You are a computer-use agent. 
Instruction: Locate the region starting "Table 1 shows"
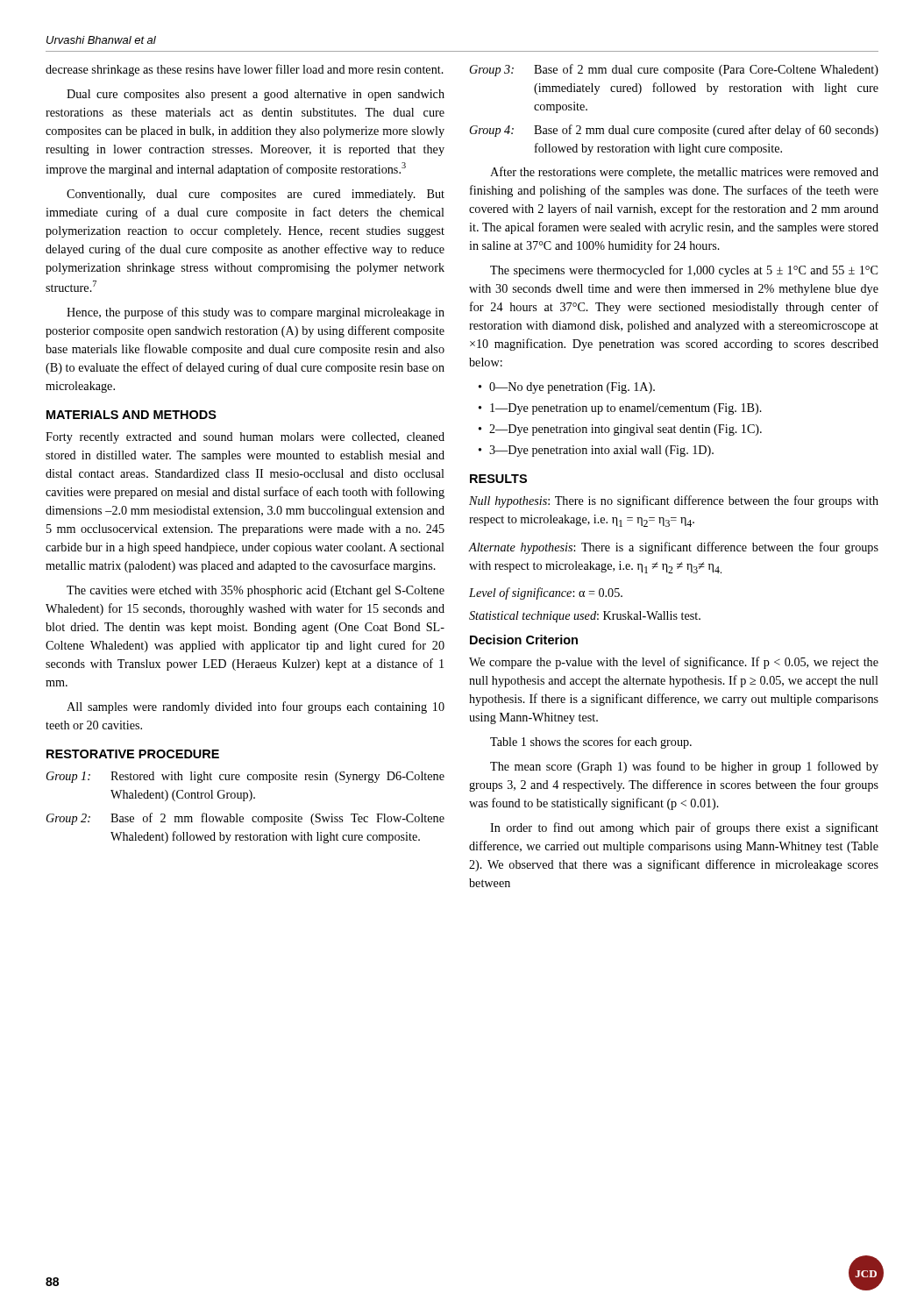[x=674, y=742]
